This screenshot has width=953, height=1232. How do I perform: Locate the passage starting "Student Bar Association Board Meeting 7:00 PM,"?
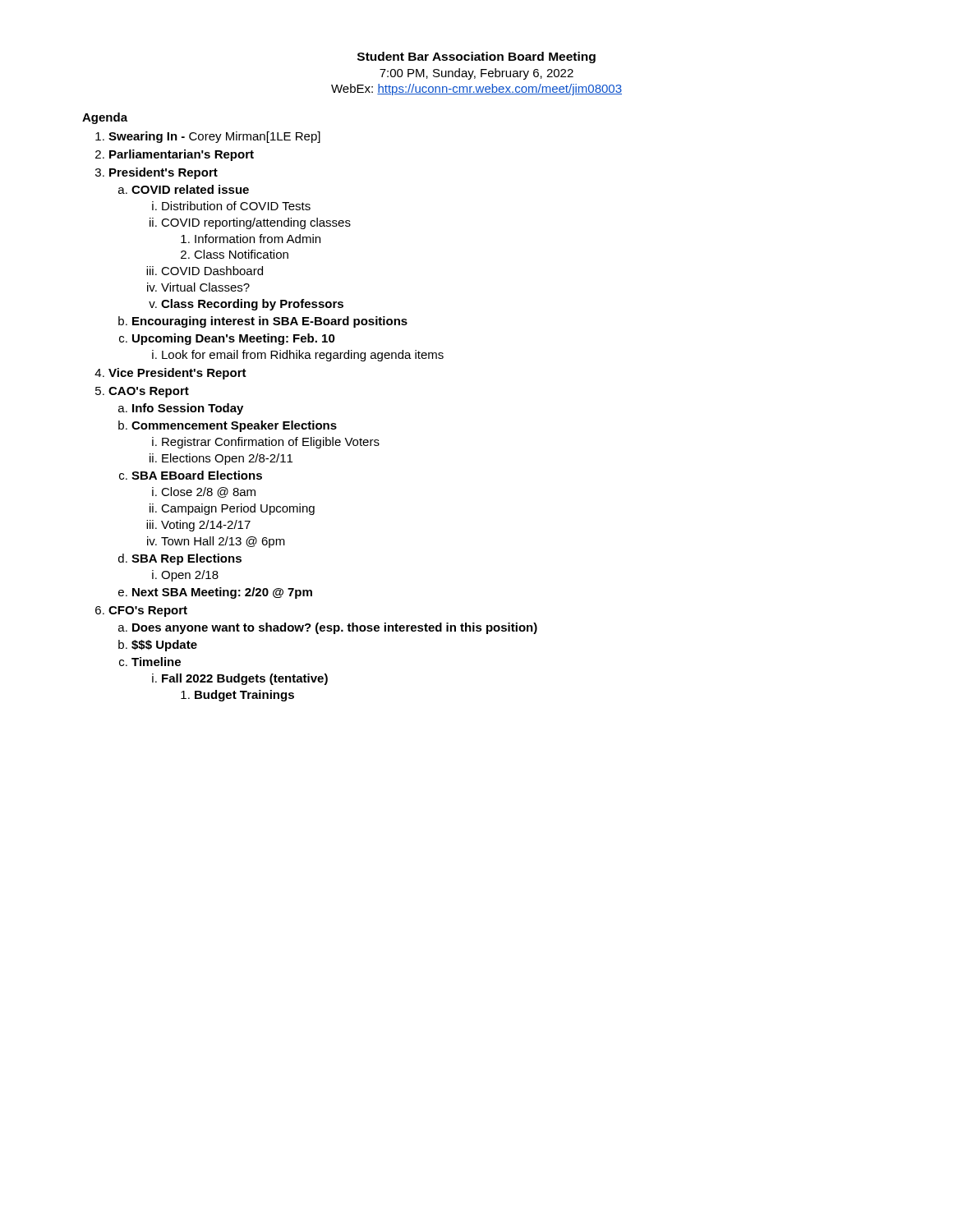tap(476, 72)
